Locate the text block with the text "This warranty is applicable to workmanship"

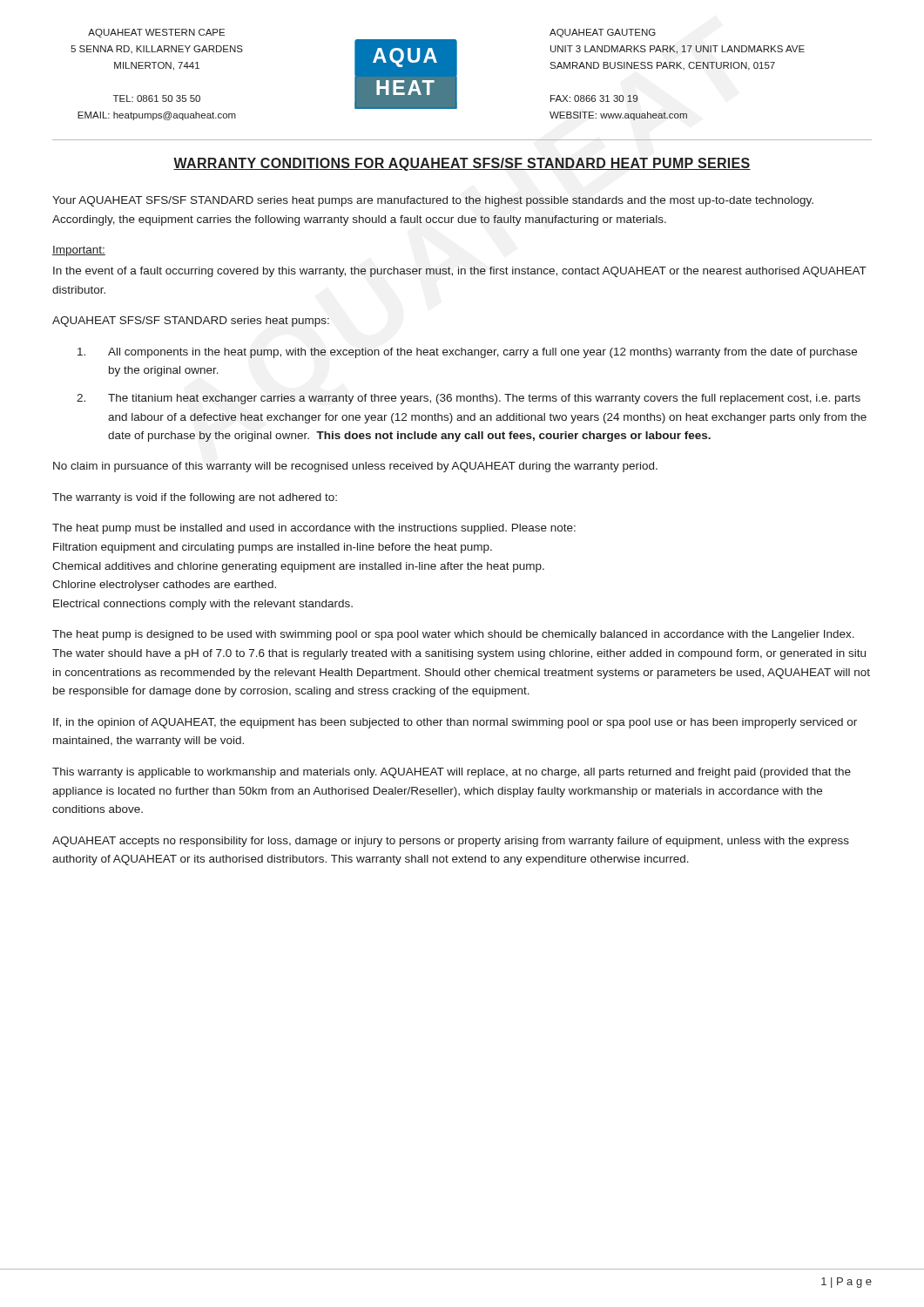(x=462, y=791)
